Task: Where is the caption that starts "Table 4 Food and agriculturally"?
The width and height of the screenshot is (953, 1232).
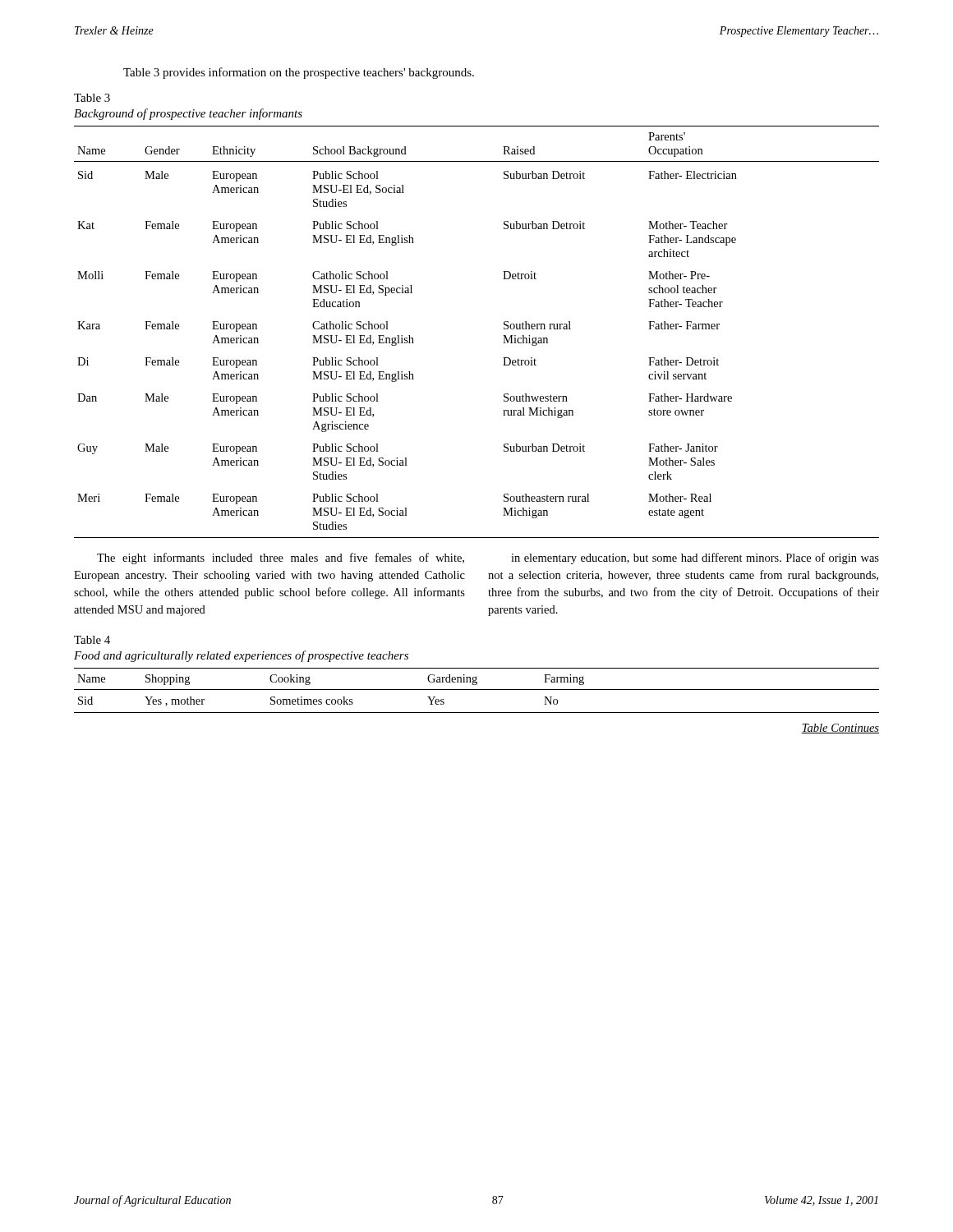Action: pyautogui.click(x=92, y=640)
